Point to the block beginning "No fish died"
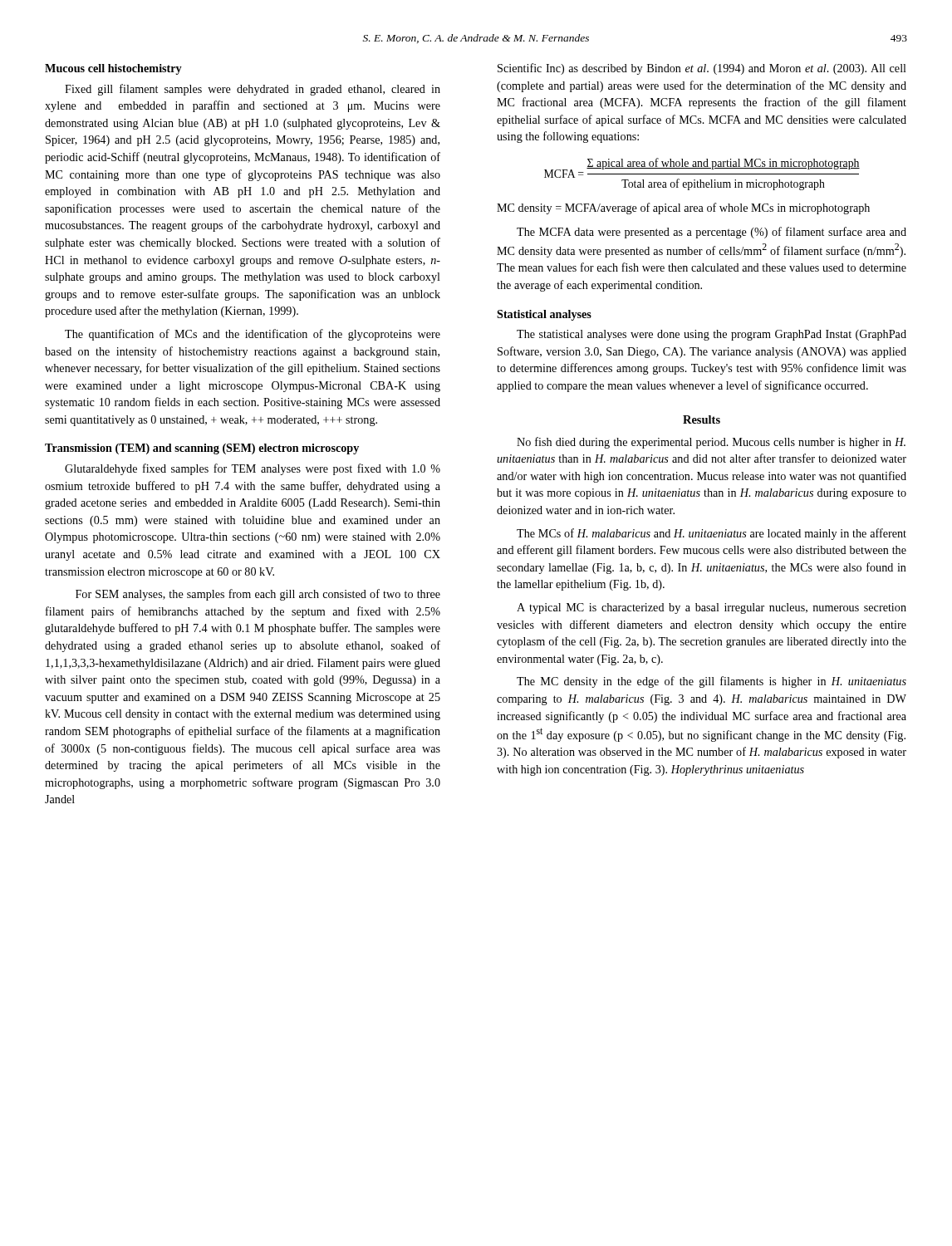 (x=702, y=476)
